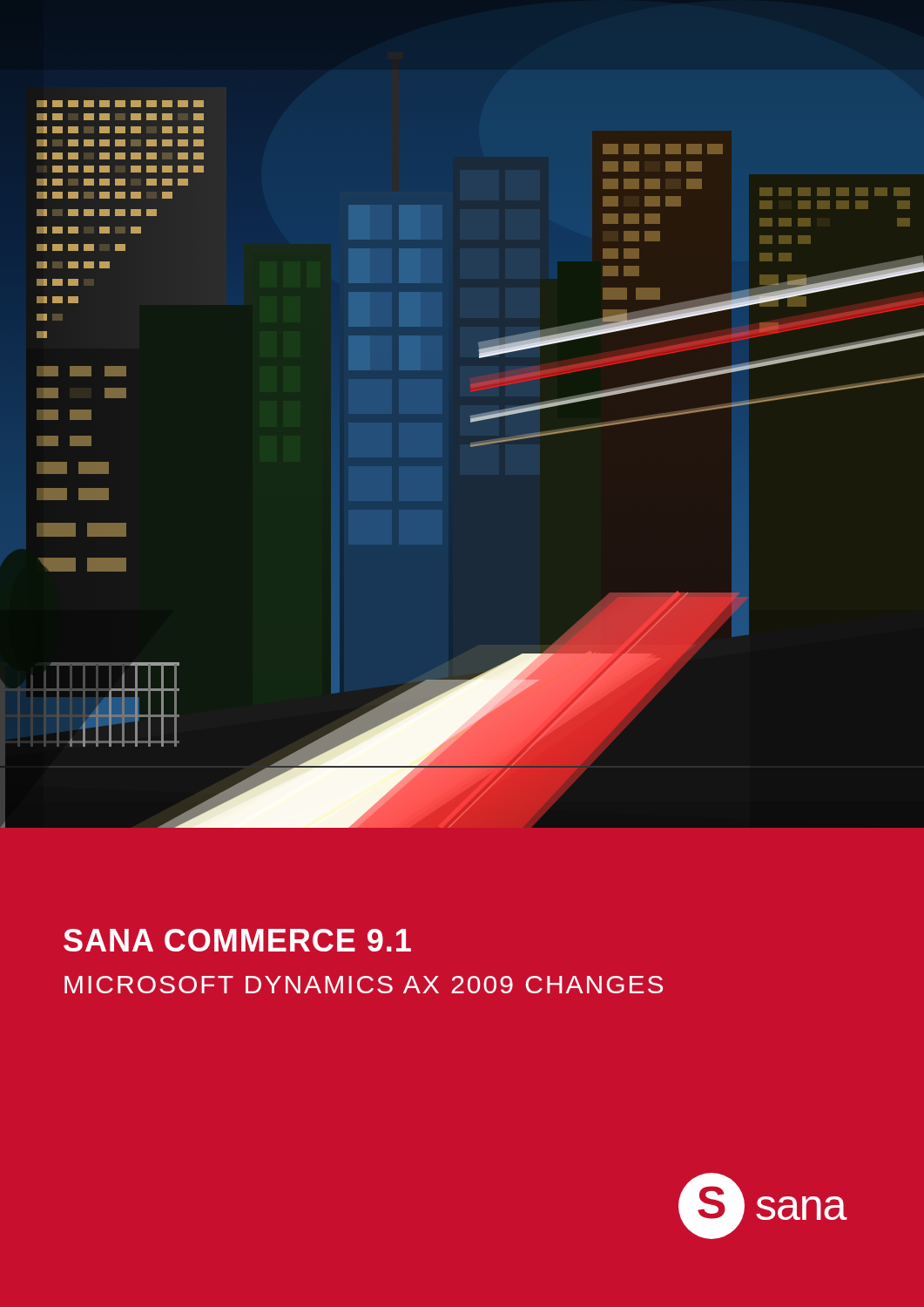Locate the title with the text "SANA COMMERCE 9.1 MICROSOFT DYNAMICS AX 2009 CHANGES"
This screenshot has height=1307, width=924.
pos(237,940)
